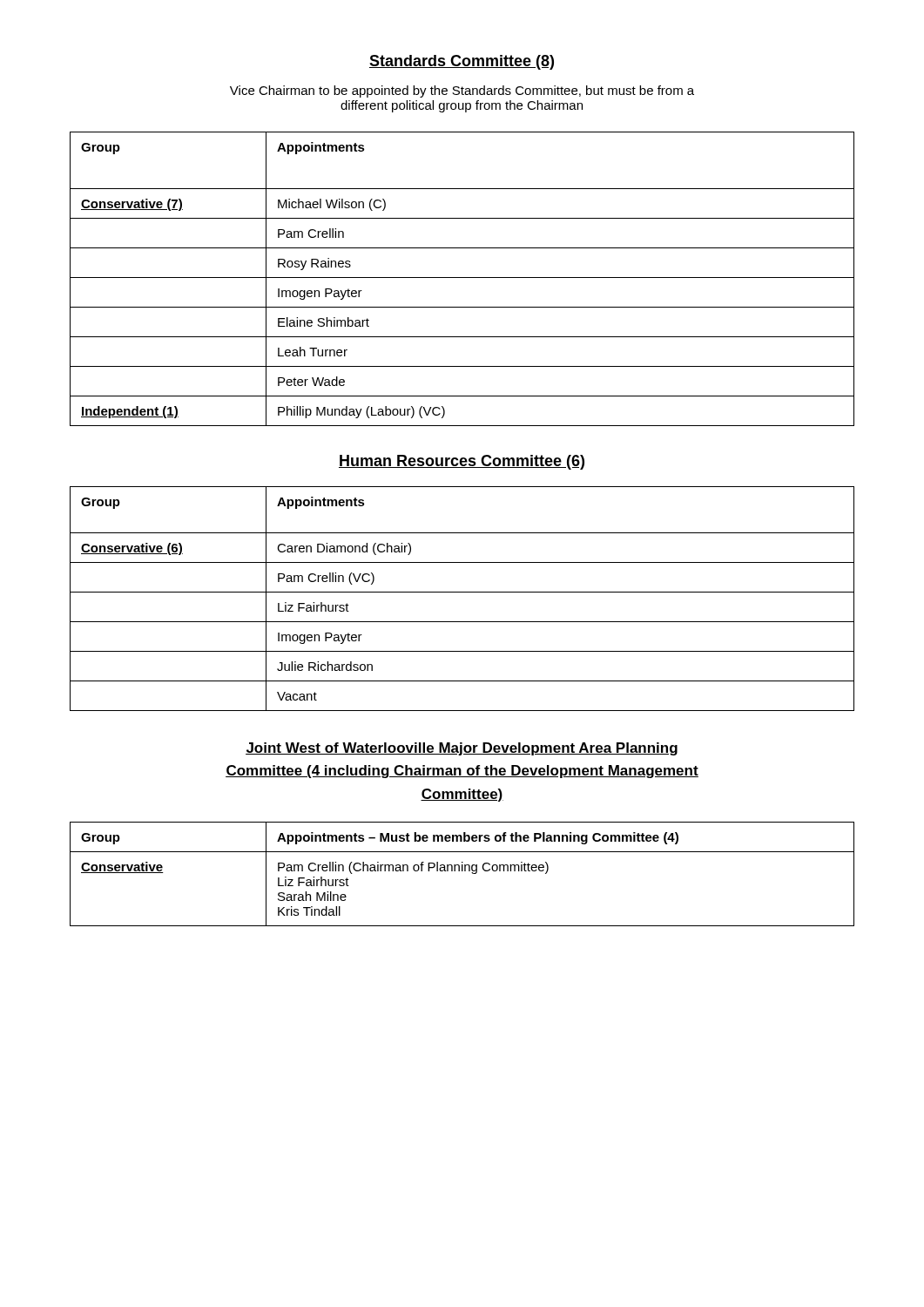Select the title containing "Human Resources Committee"

[462, 461]
